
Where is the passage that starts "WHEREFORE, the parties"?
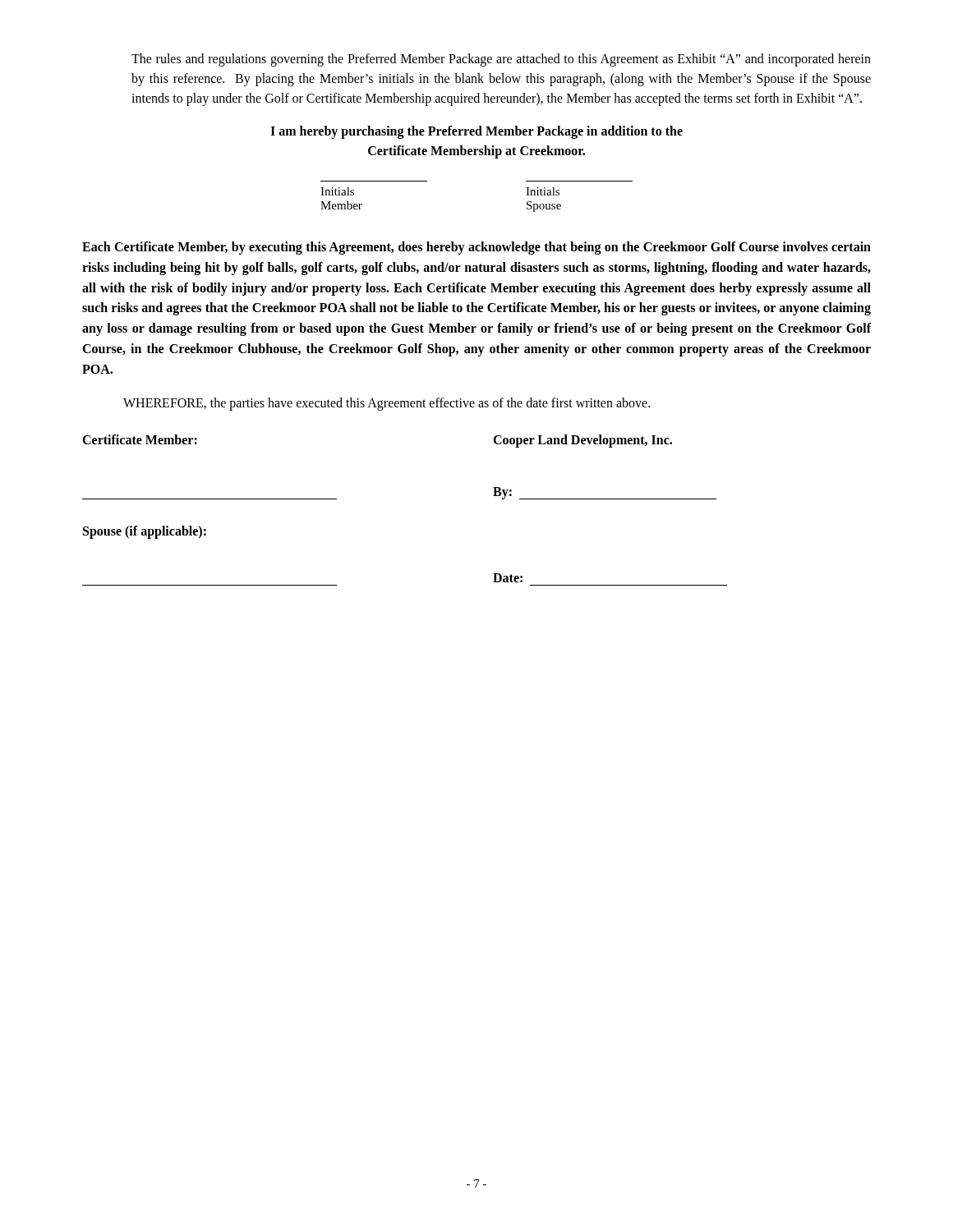point(387,403)
